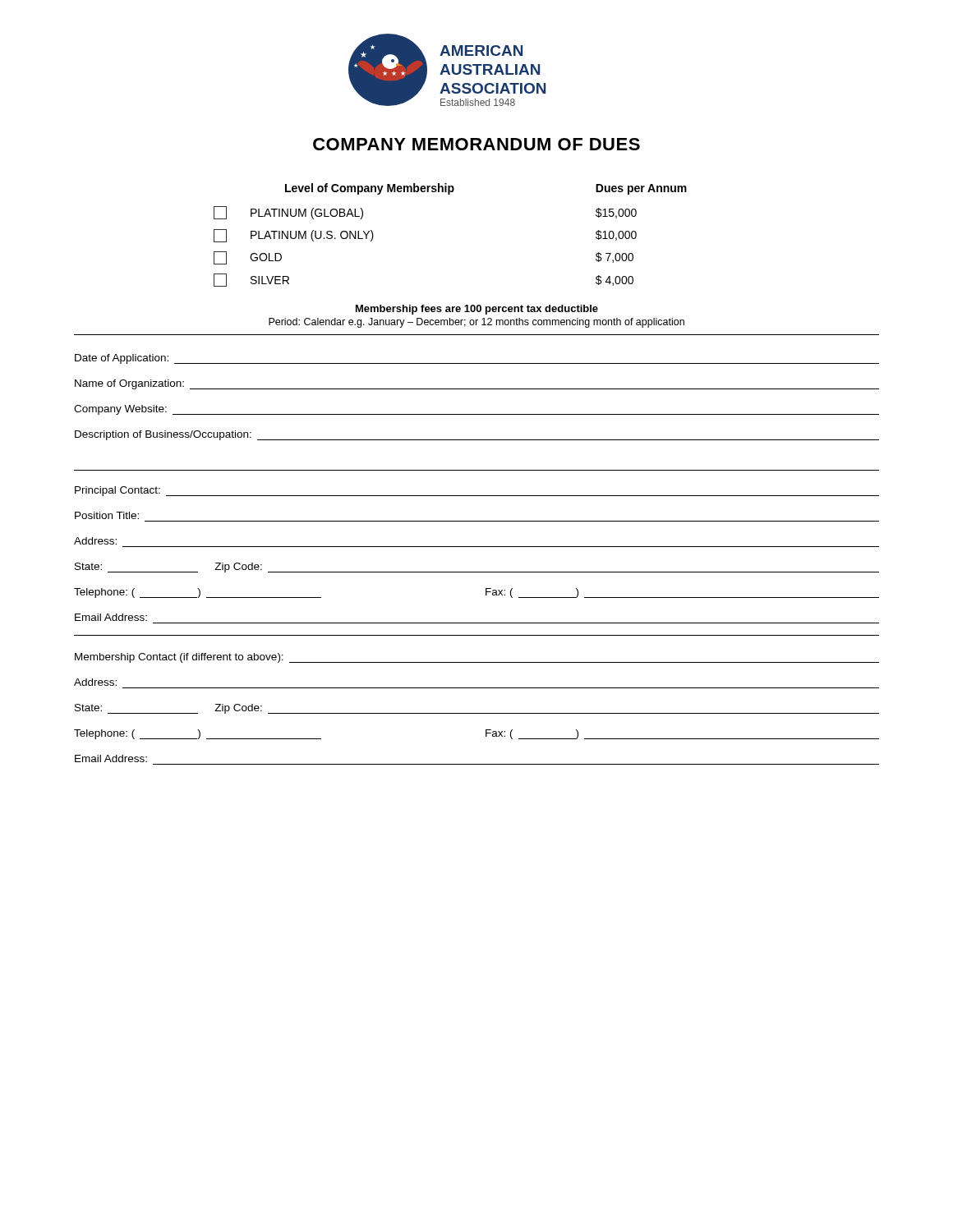Screen dimensions: 1232x953
Task: Navigate to the passage starting "Description of Business/Occupation:"
Action: pyautogui.click(x=476, y=433)
